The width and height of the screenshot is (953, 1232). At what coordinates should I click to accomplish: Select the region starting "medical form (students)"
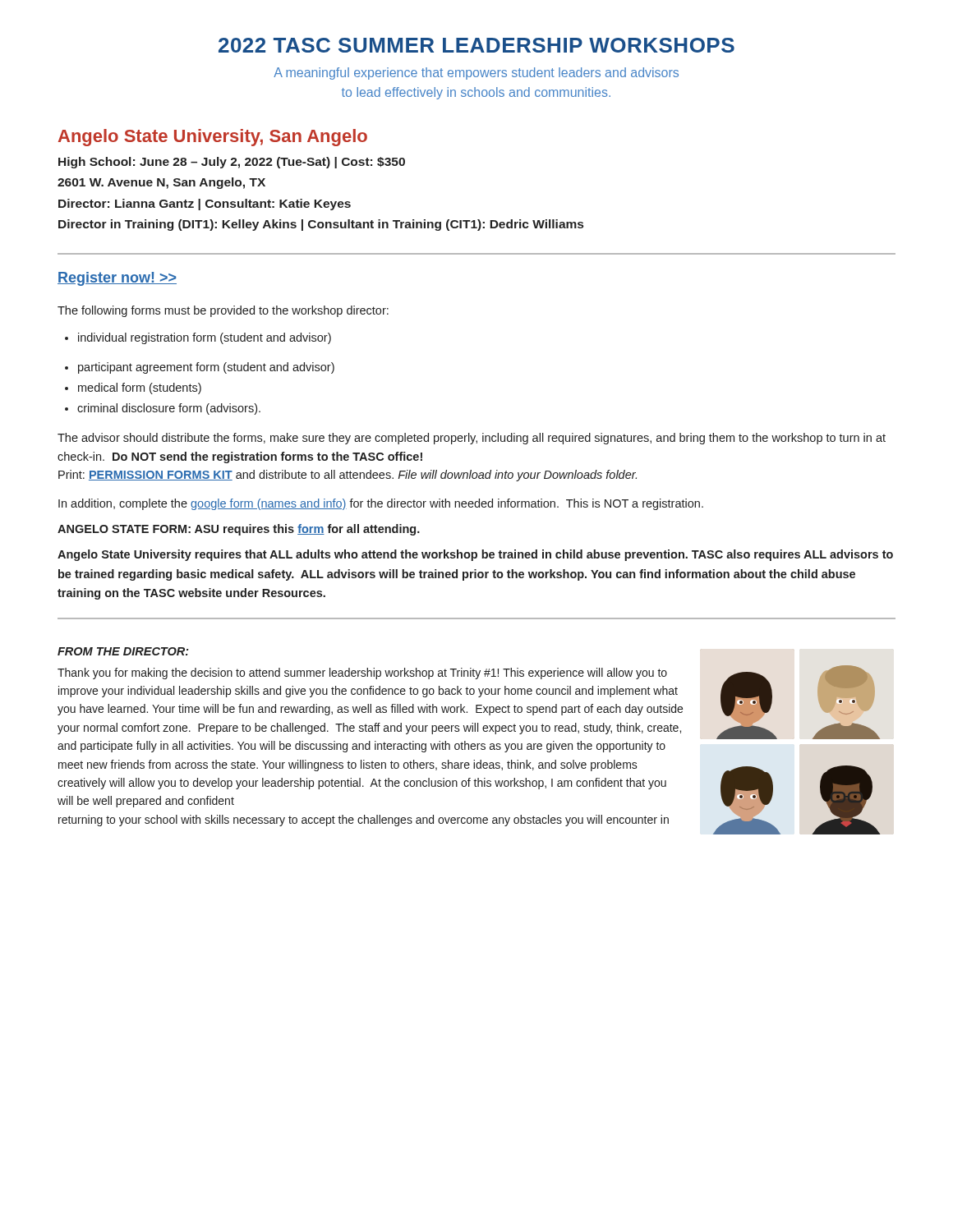[x=140, y=388]
